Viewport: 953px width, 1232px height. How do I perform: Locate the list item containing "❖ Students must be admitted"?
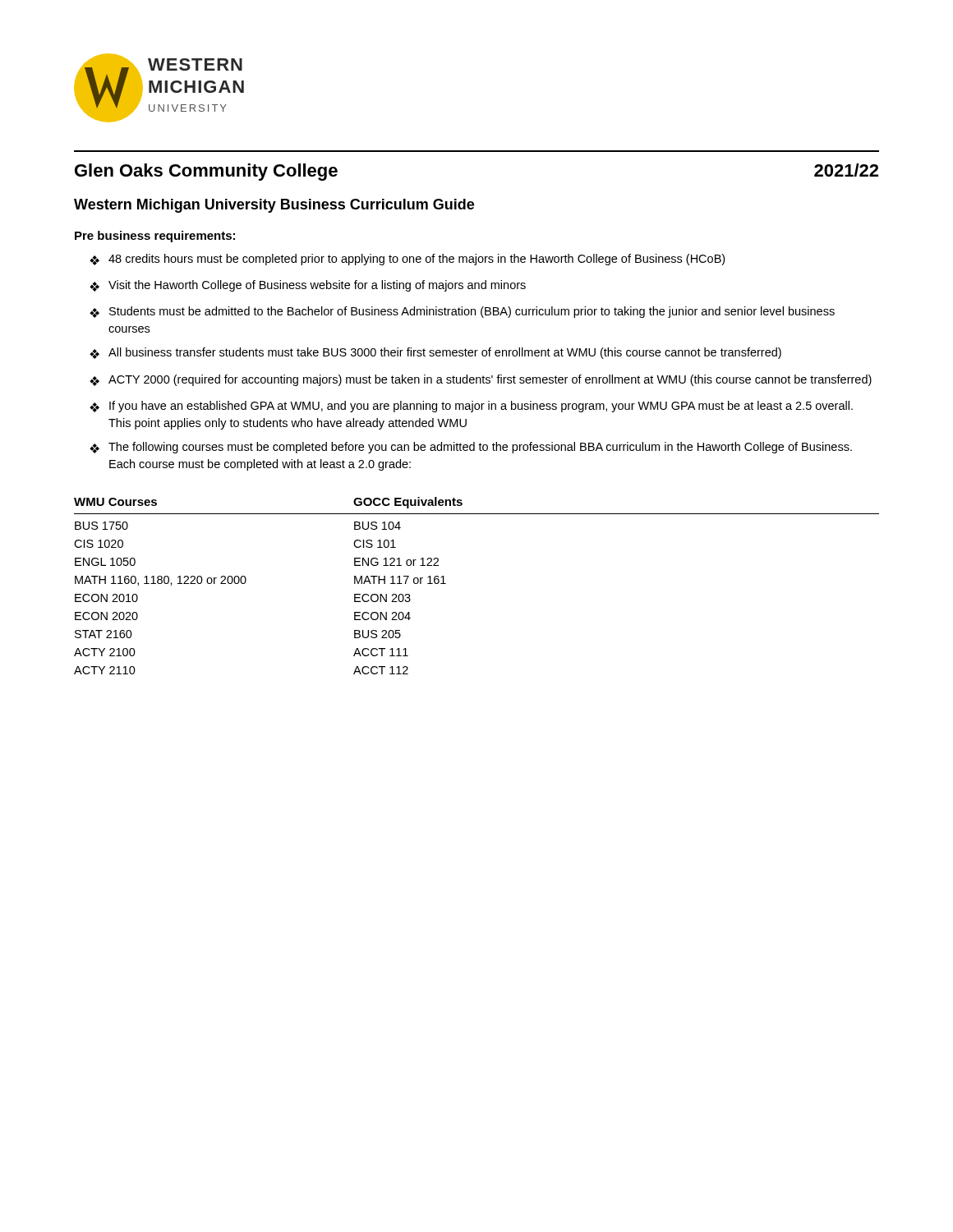(x=484, y=321)
